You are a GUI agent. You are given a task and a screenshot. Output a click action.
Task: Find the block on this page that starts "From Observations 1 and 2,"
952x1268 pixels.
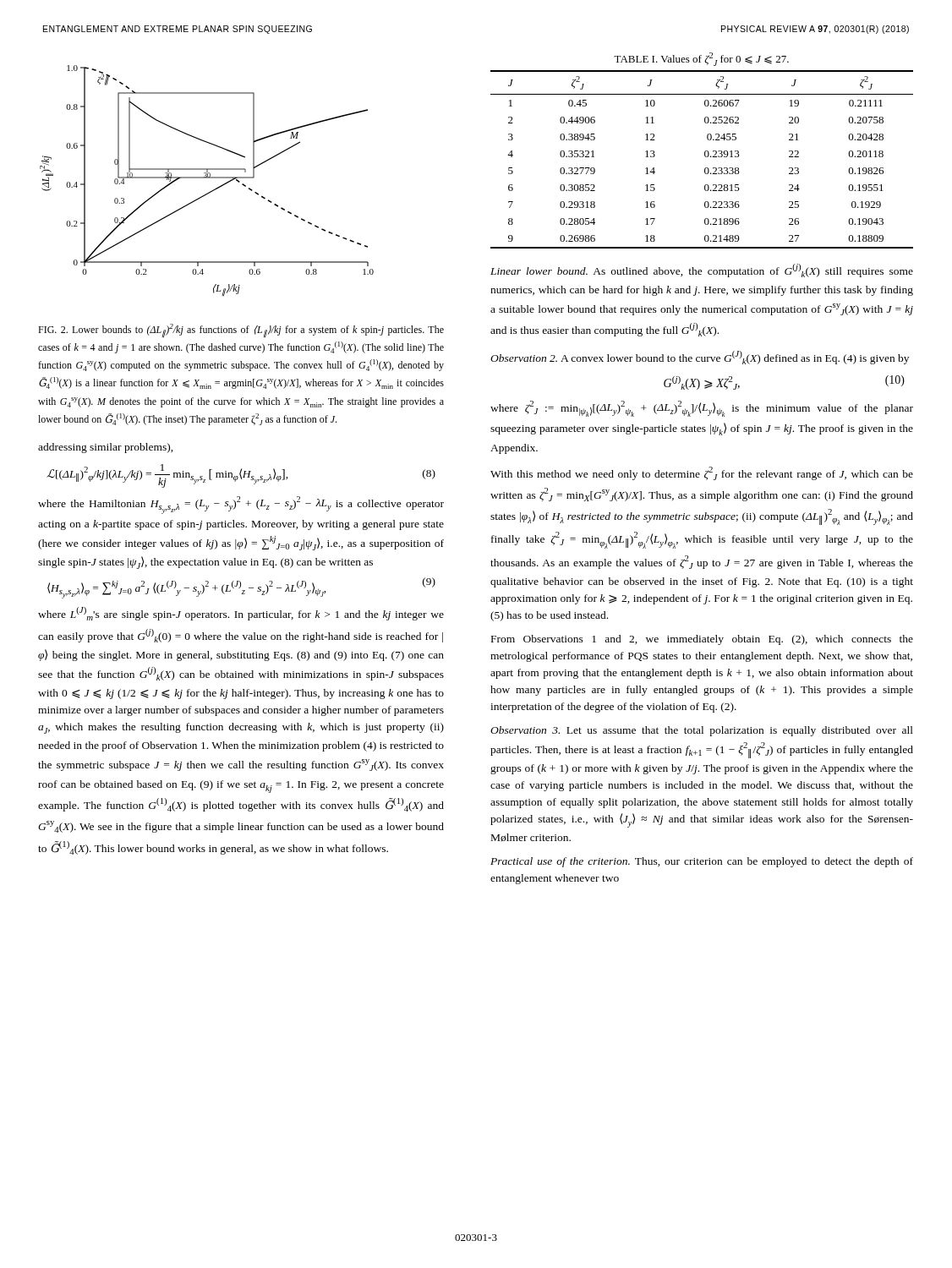click(702, 672)
